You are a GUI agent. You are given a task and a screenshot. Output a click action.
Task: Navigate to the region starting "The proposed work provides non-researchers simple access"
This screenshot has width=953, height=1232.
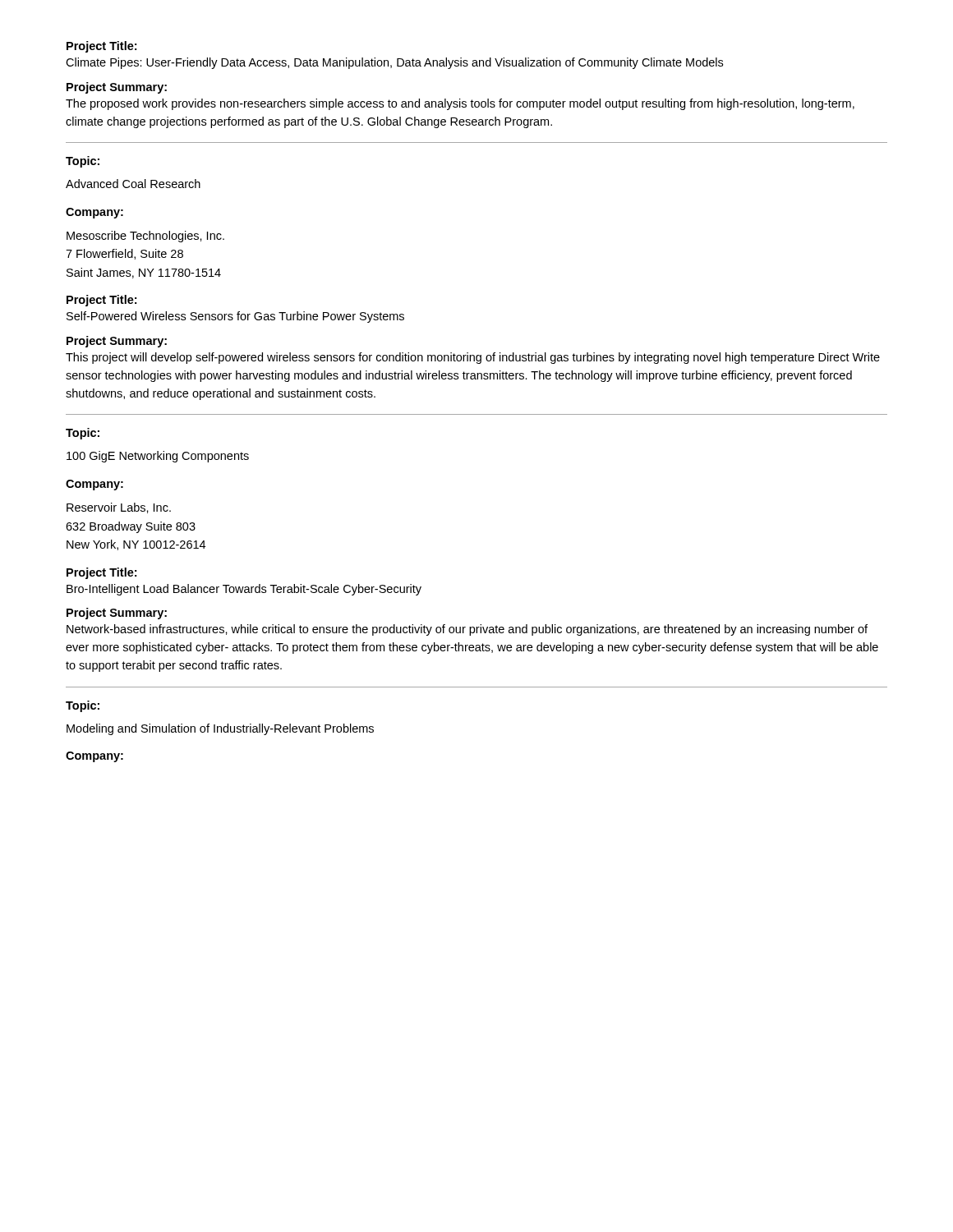(x=460, y=112)
